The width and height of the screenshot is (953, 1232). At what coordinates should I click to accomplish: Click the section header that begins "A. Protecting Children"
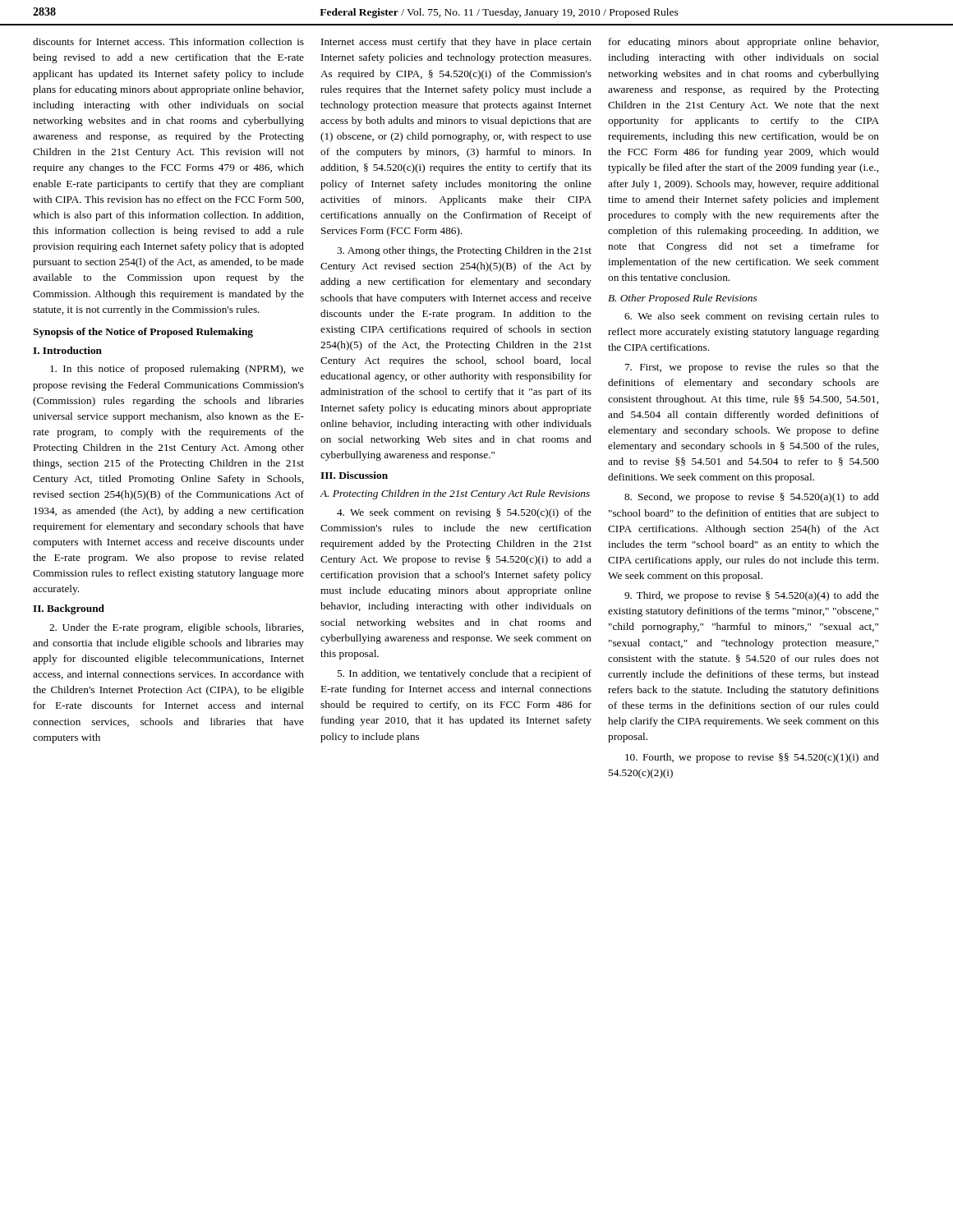[455, 494]
